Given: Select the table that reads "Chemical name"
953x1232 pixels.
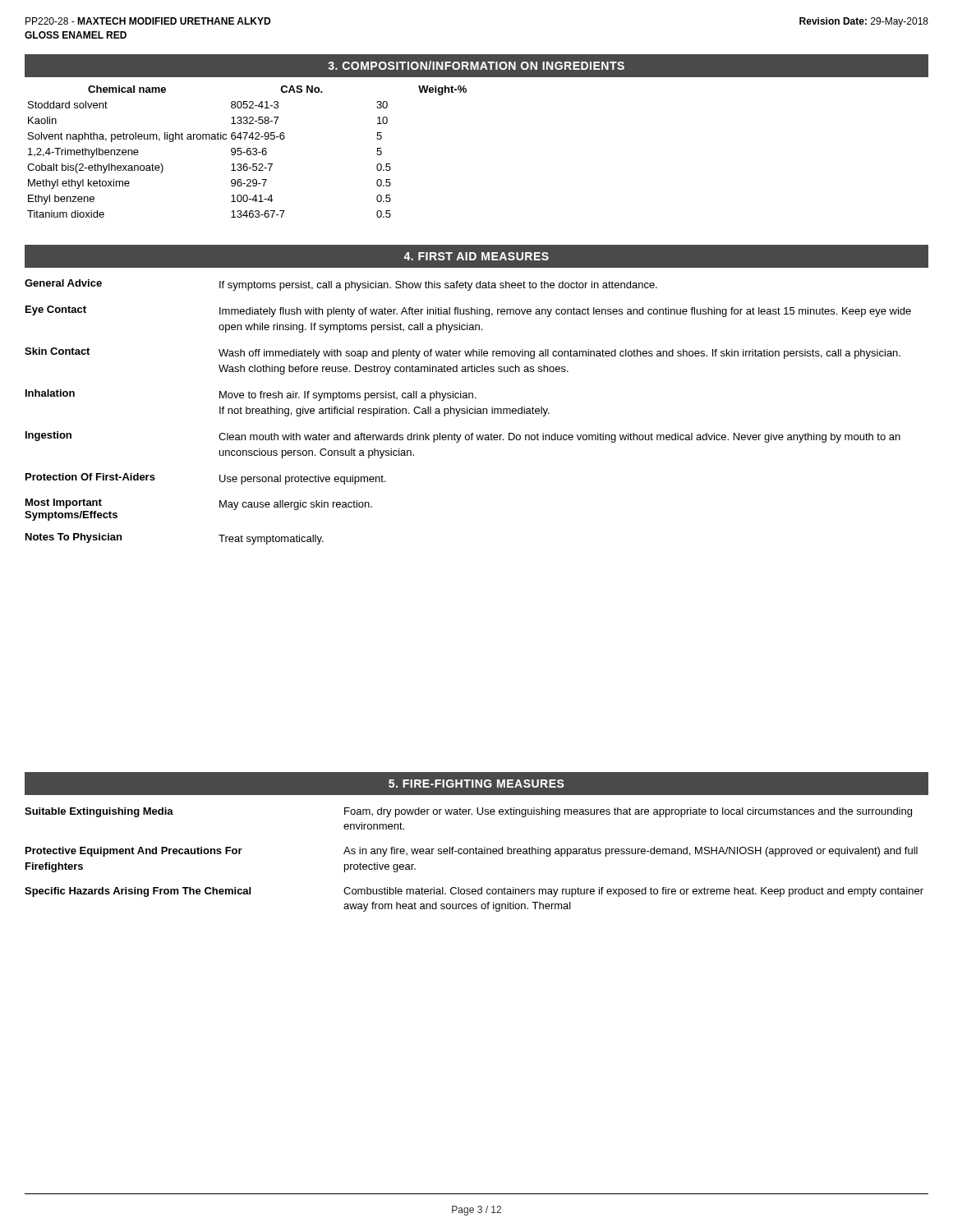Looking at the screenshot, I should (x=476, y=152).
